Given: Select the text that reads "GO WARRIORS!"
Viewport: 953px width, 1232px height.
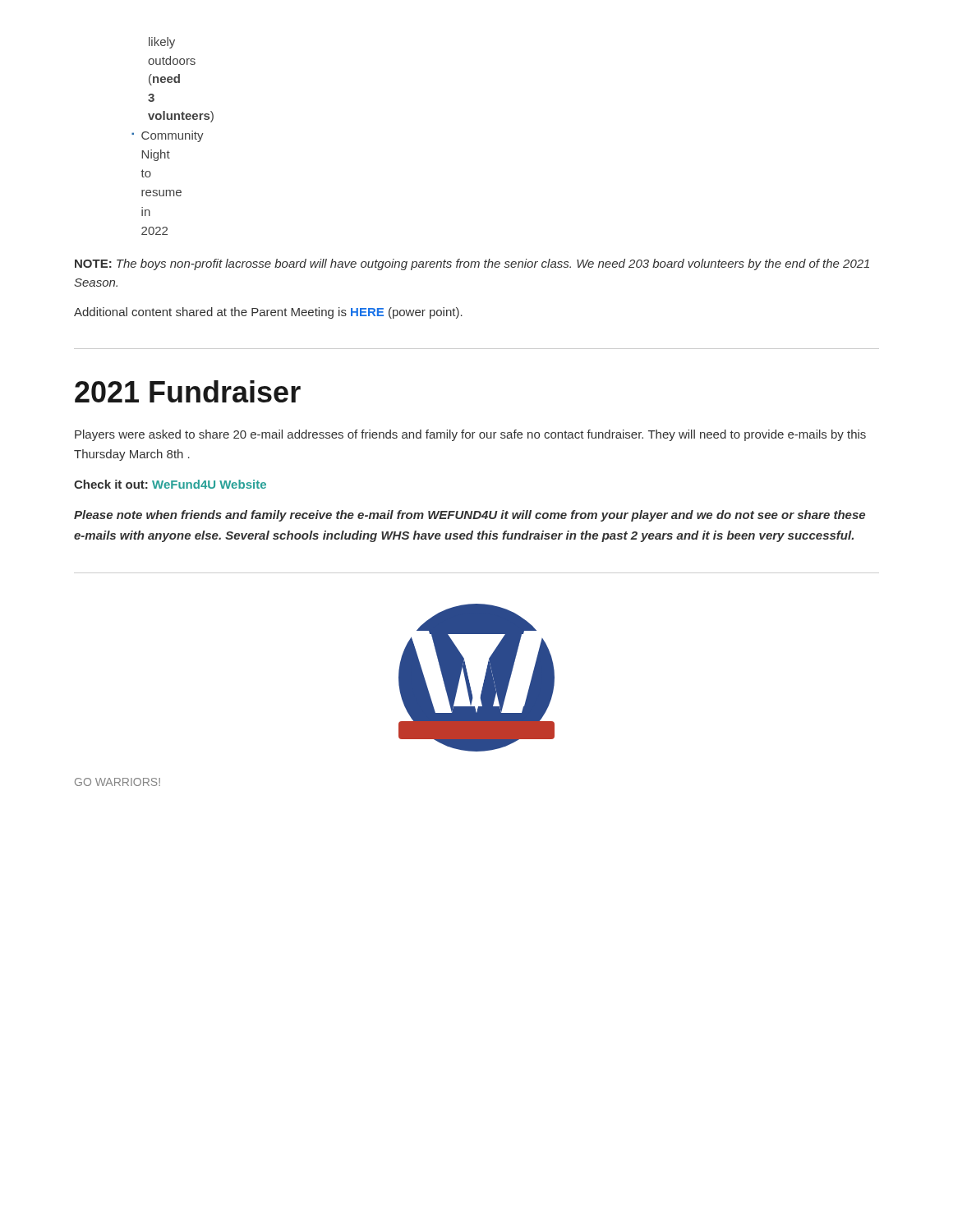Looking at the screenshot, I should 118,782.
